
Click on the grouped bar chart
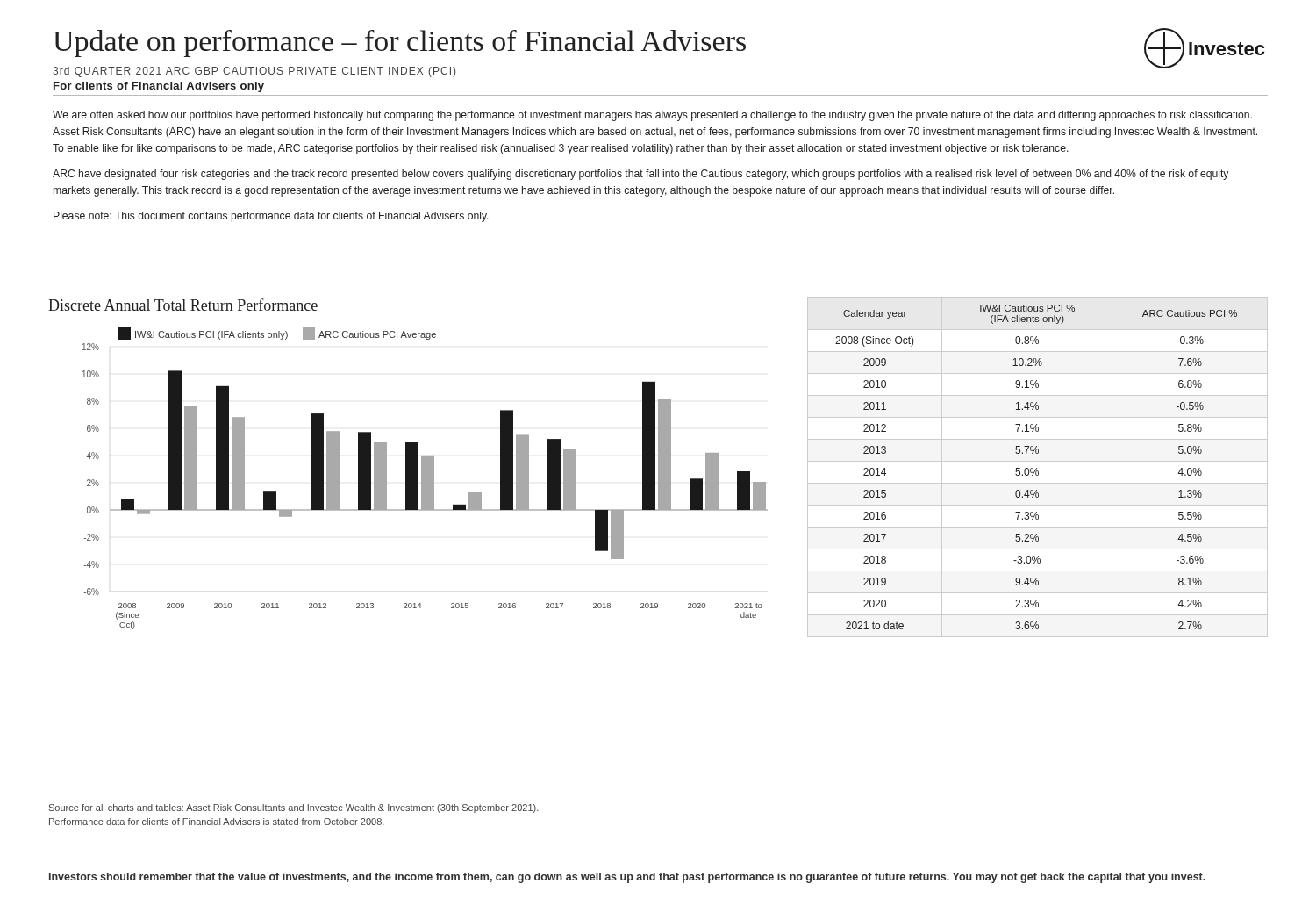417,485
